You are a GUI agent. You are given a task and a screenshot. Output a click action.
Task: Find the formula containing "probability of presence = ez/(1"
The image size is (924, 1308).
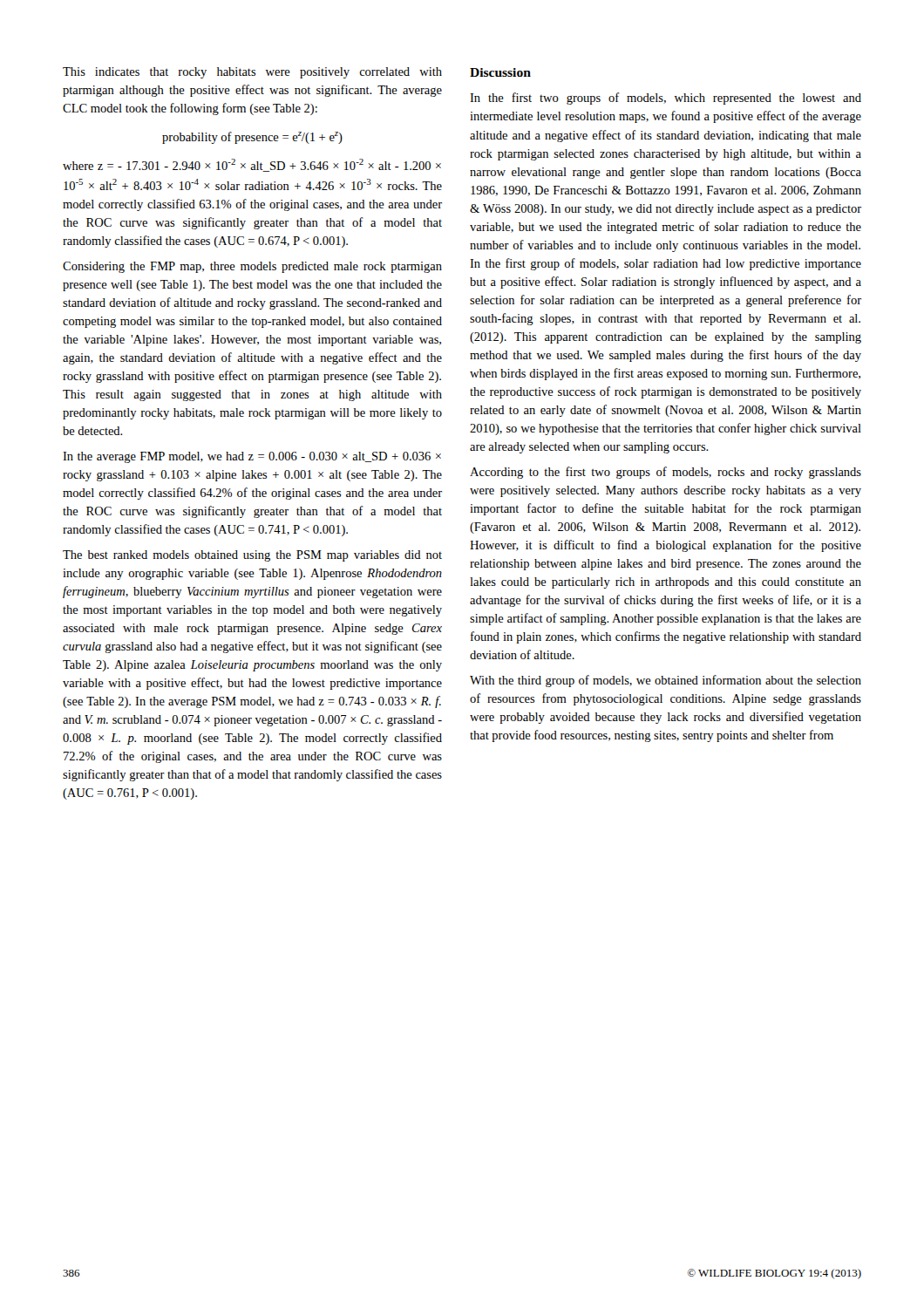[x=252, y=136]
